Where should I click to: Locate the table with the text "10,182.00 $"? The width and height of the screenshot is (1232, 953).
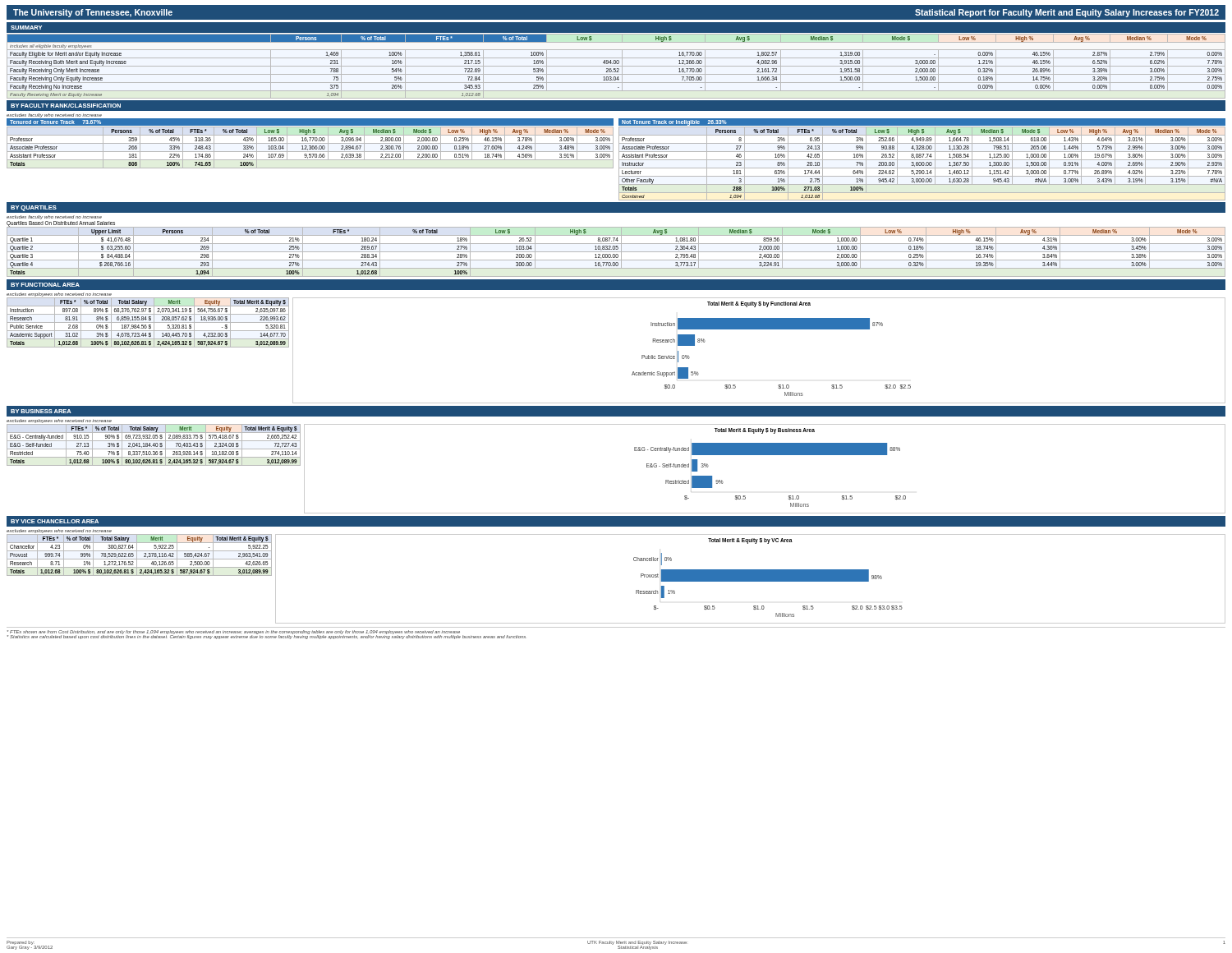153,445
